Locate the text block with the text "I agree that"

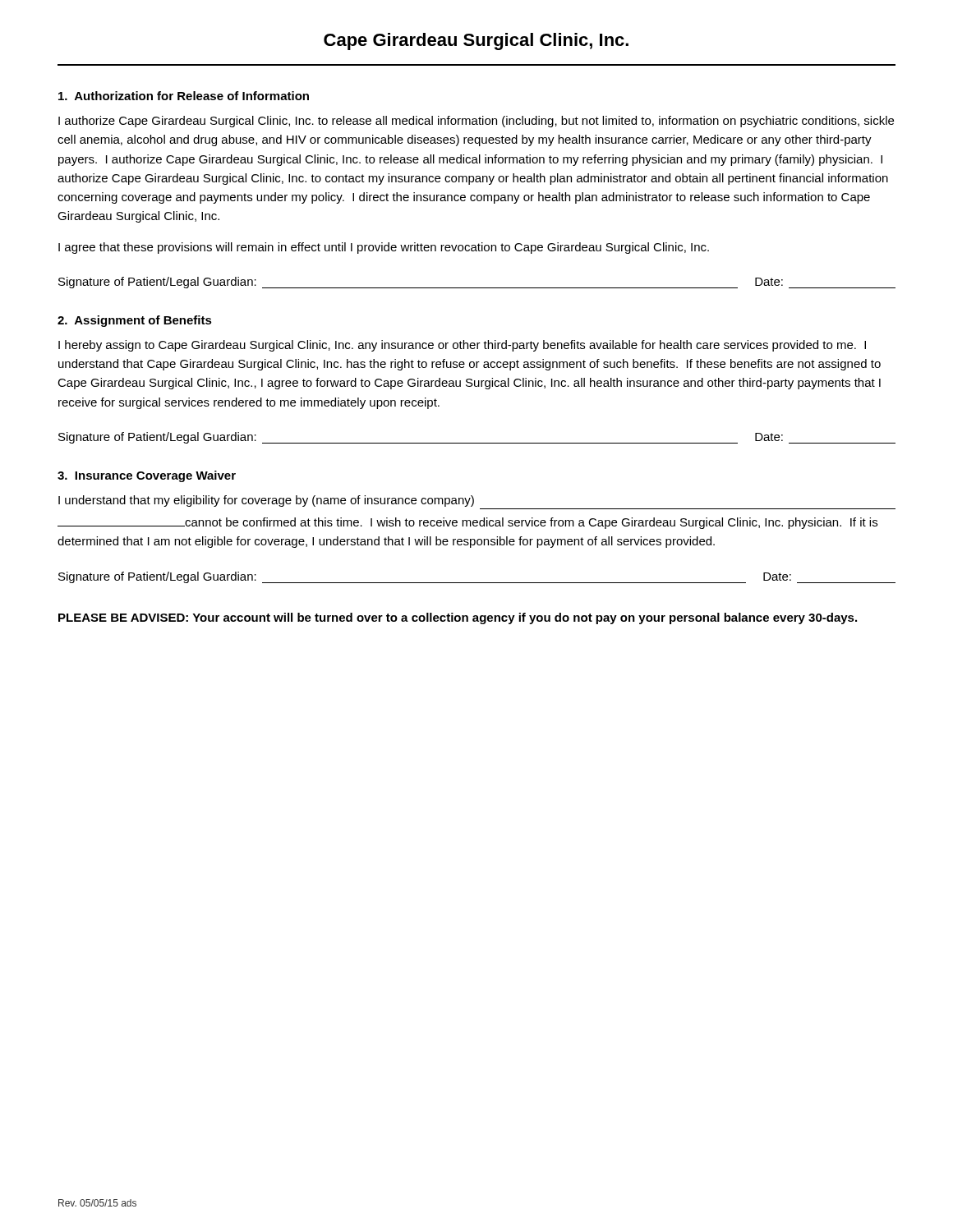pos(384,246)
